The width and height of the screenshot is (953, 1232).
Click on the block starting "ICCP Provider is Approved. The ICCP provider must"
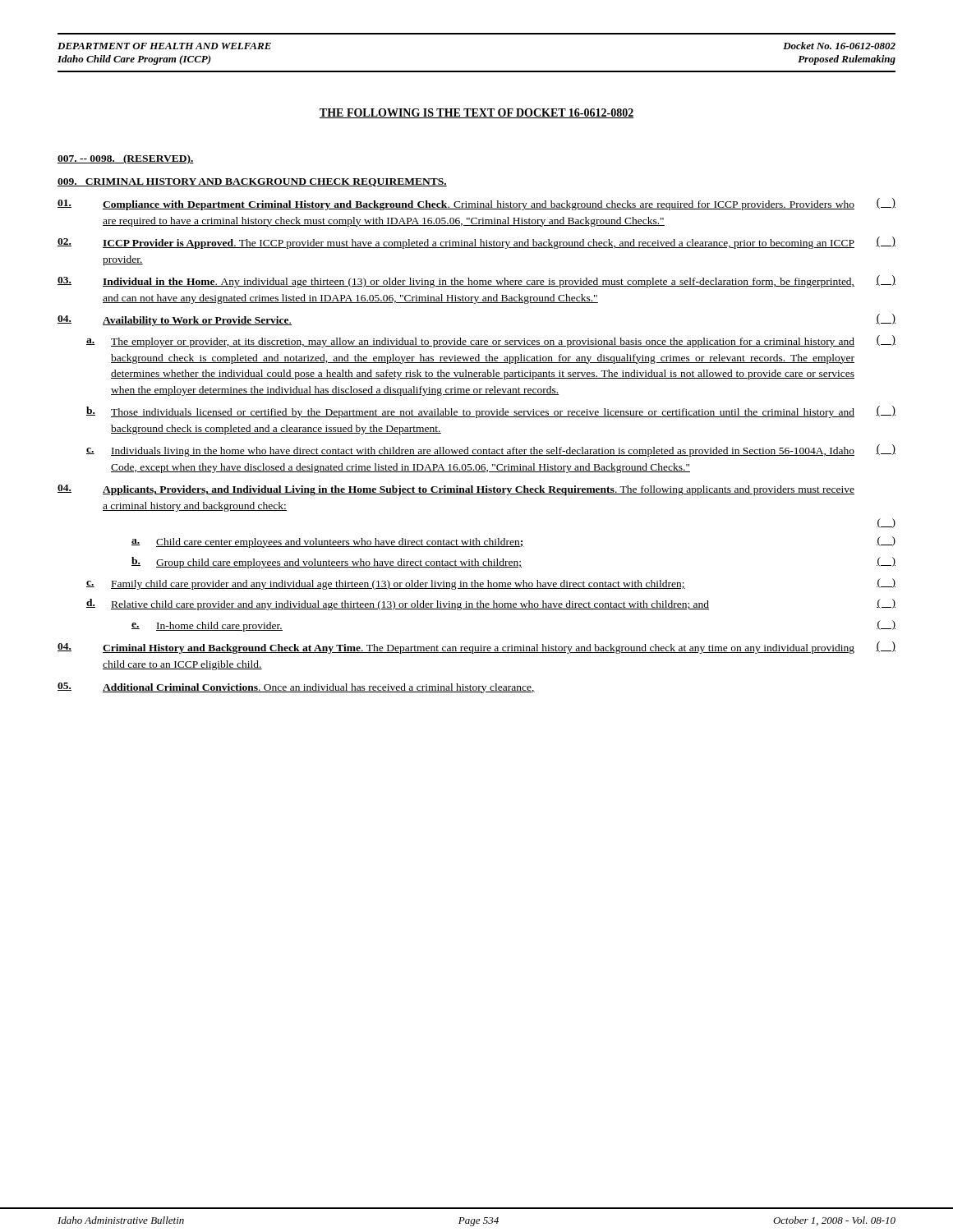(476, 251)
